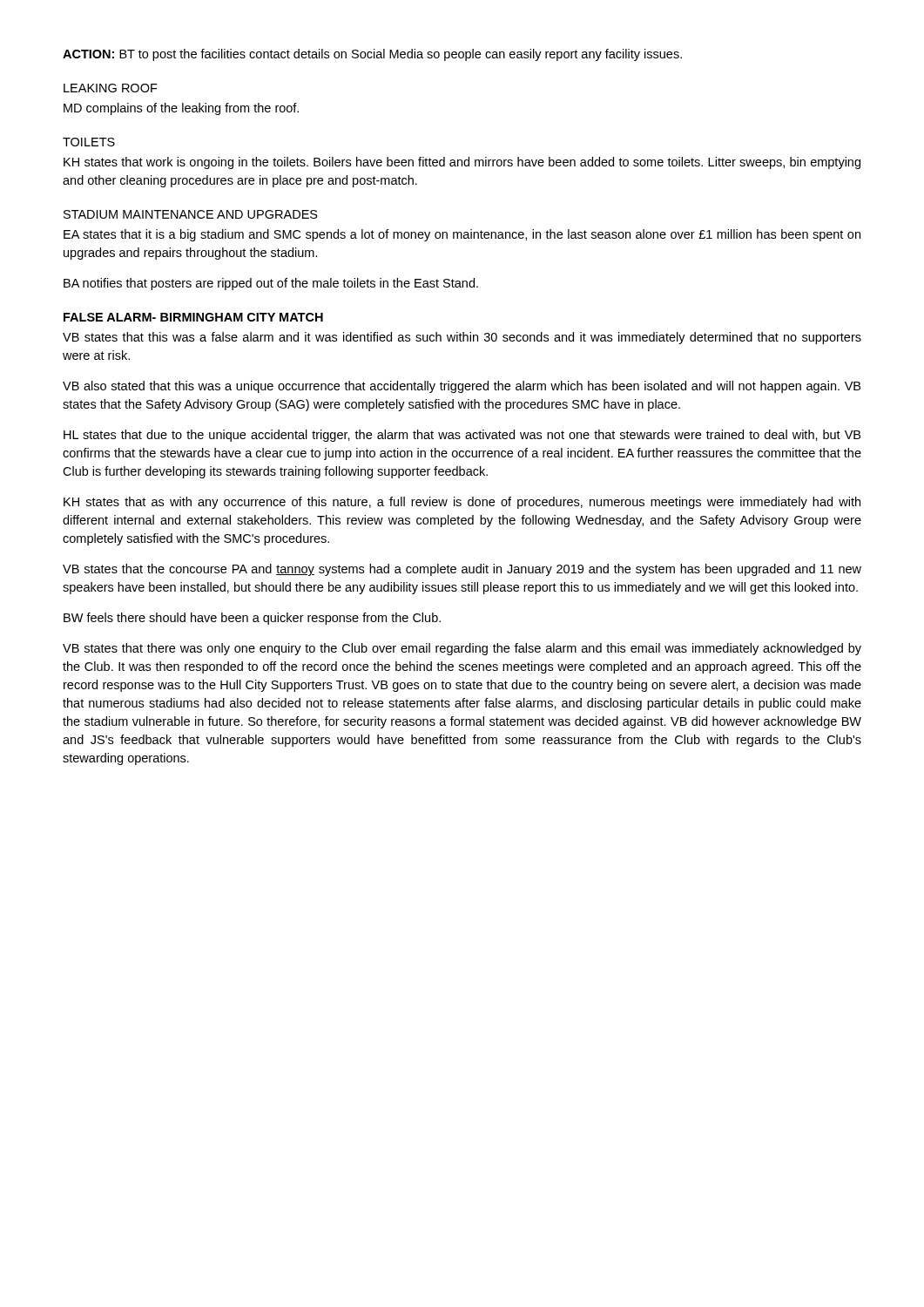Screen dimensions: 1307x924
Task: Point to the text starting "KH states that as with"
Action: (462, 521)
